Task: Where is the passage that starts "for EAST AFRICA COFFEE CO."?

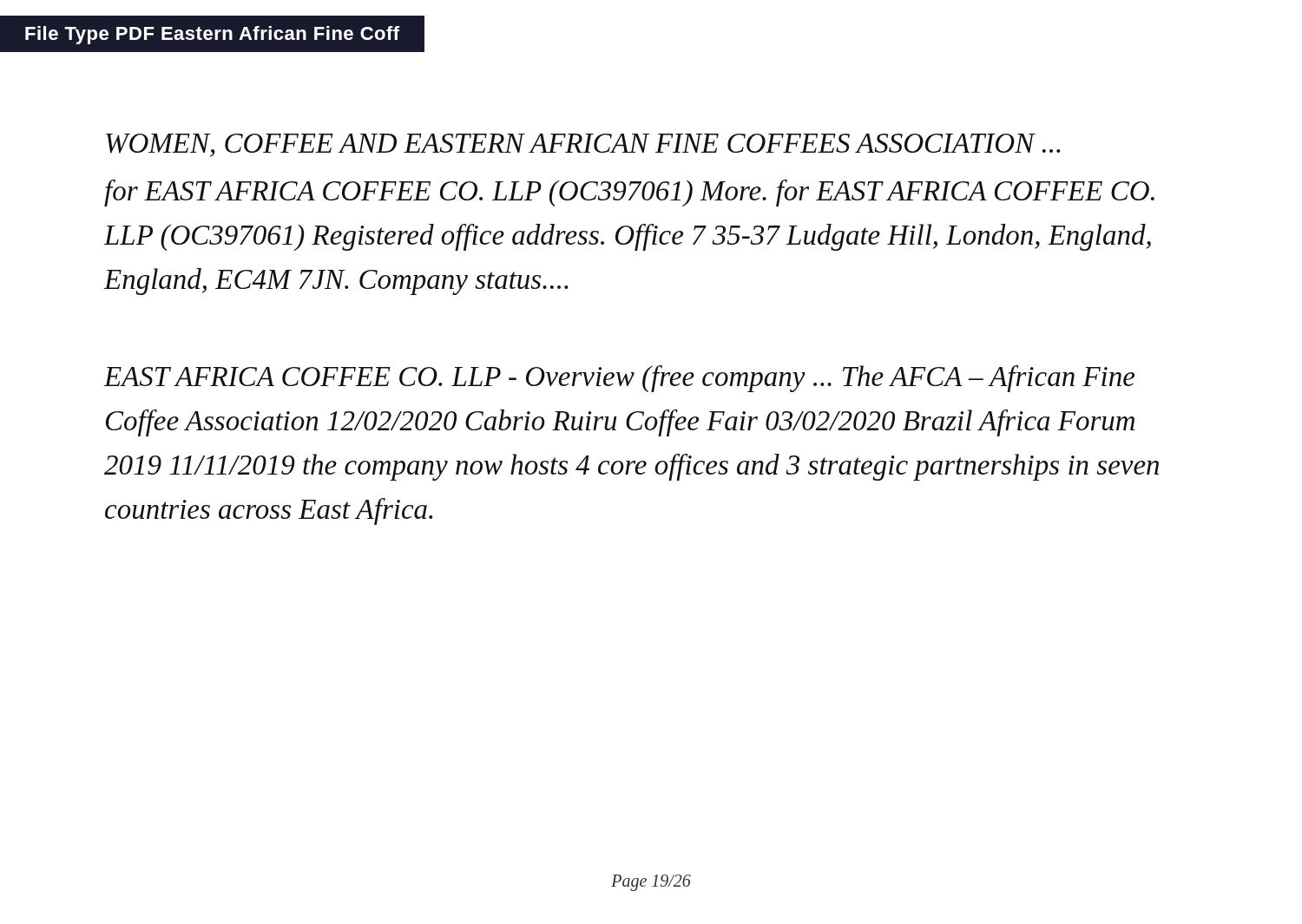Action: [x=630, y=235]
